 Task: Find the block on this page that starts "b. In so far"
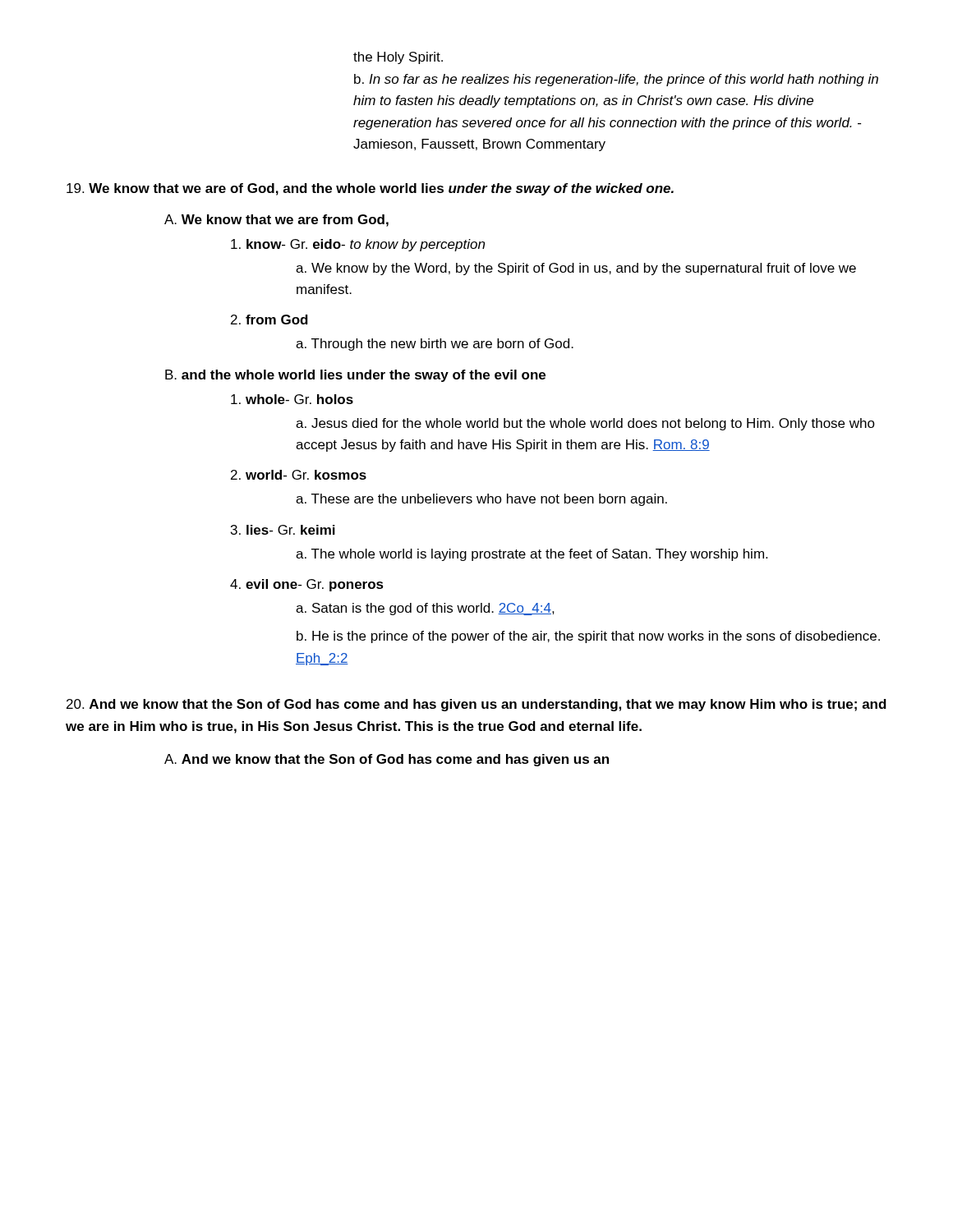click(x=616, y=112)
